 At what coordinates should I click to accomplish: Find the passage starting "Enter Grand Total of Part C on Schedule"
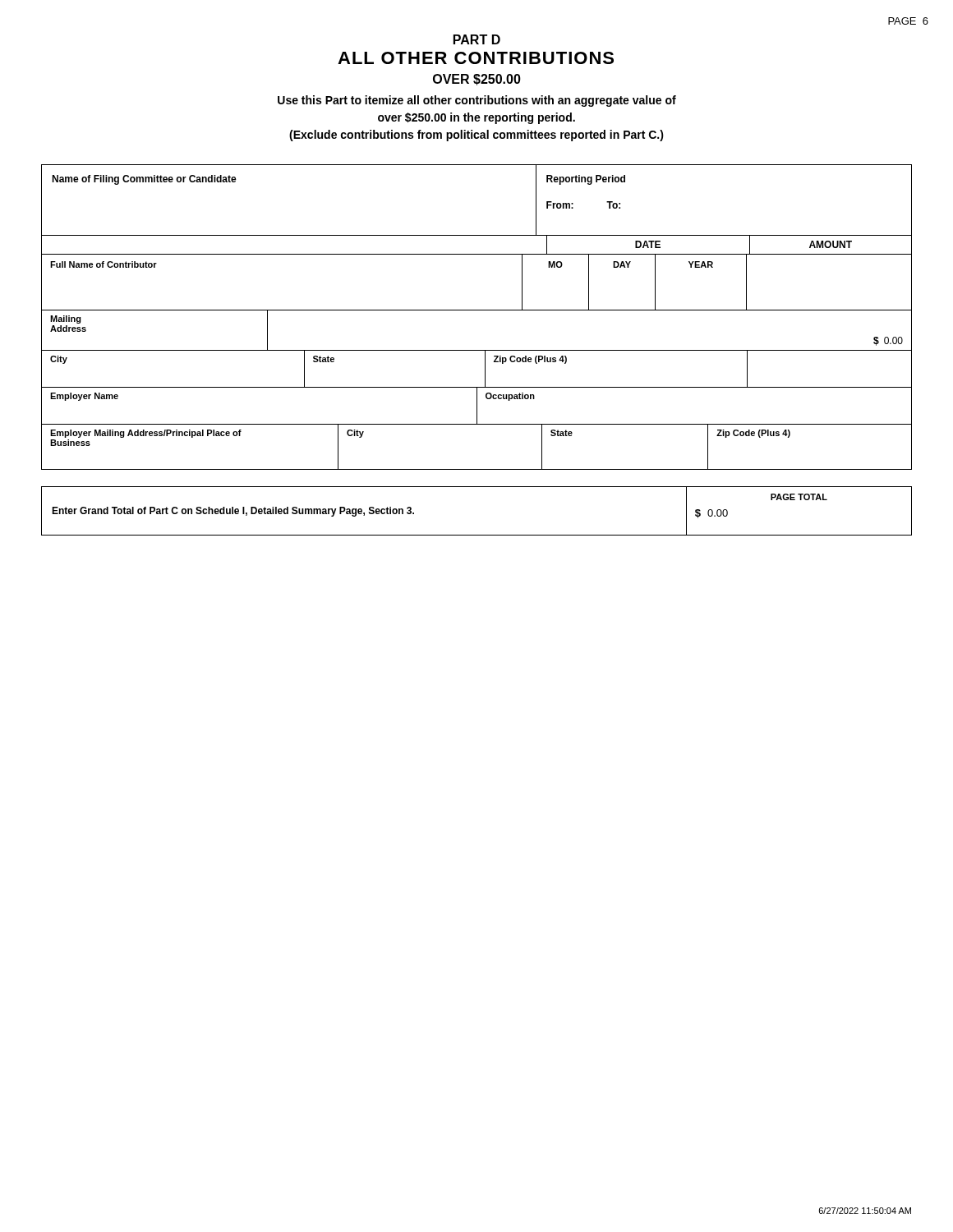233,511
